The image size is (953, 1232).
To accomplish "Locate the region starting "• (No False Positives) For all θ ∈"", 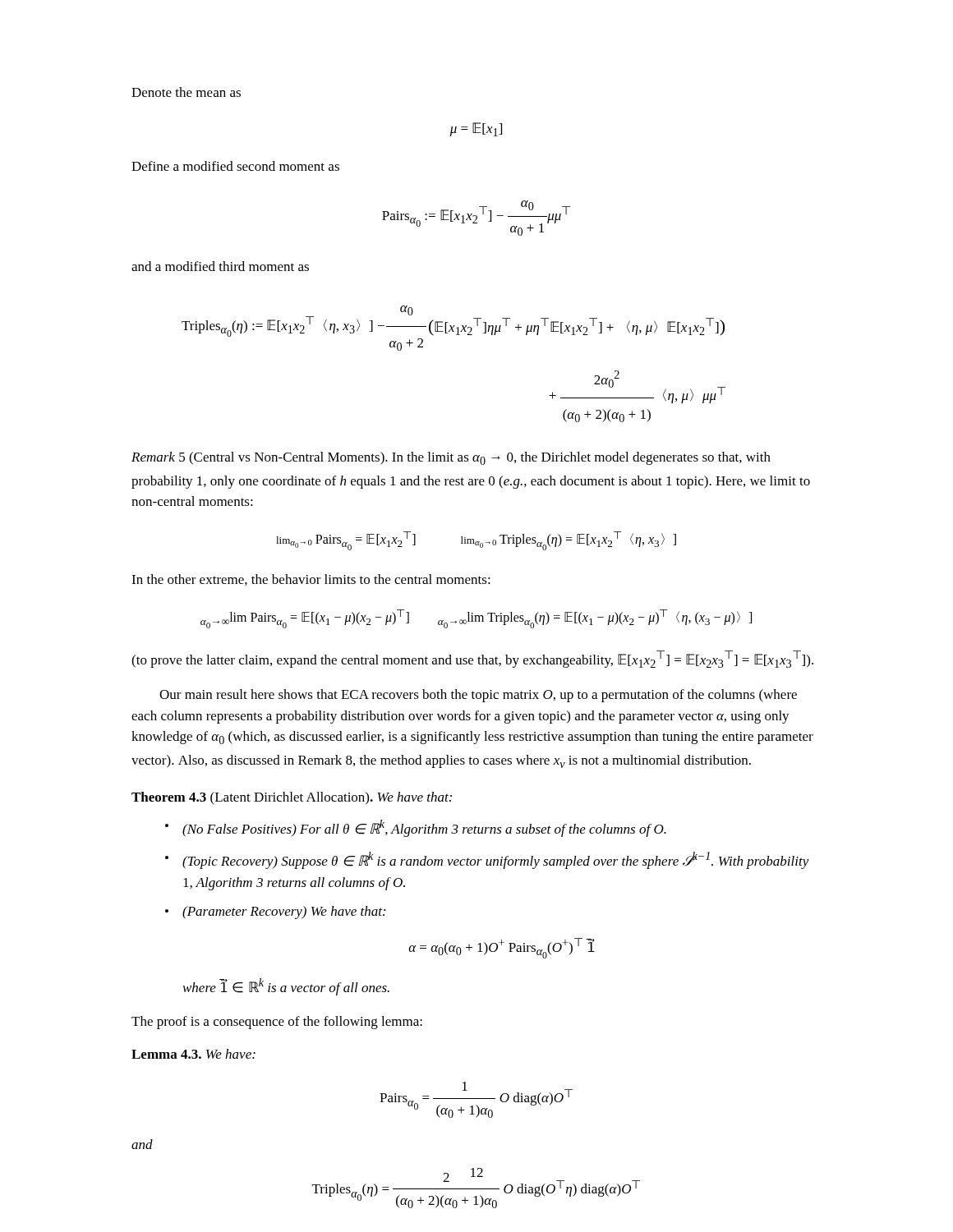I will tap(493, 828).
